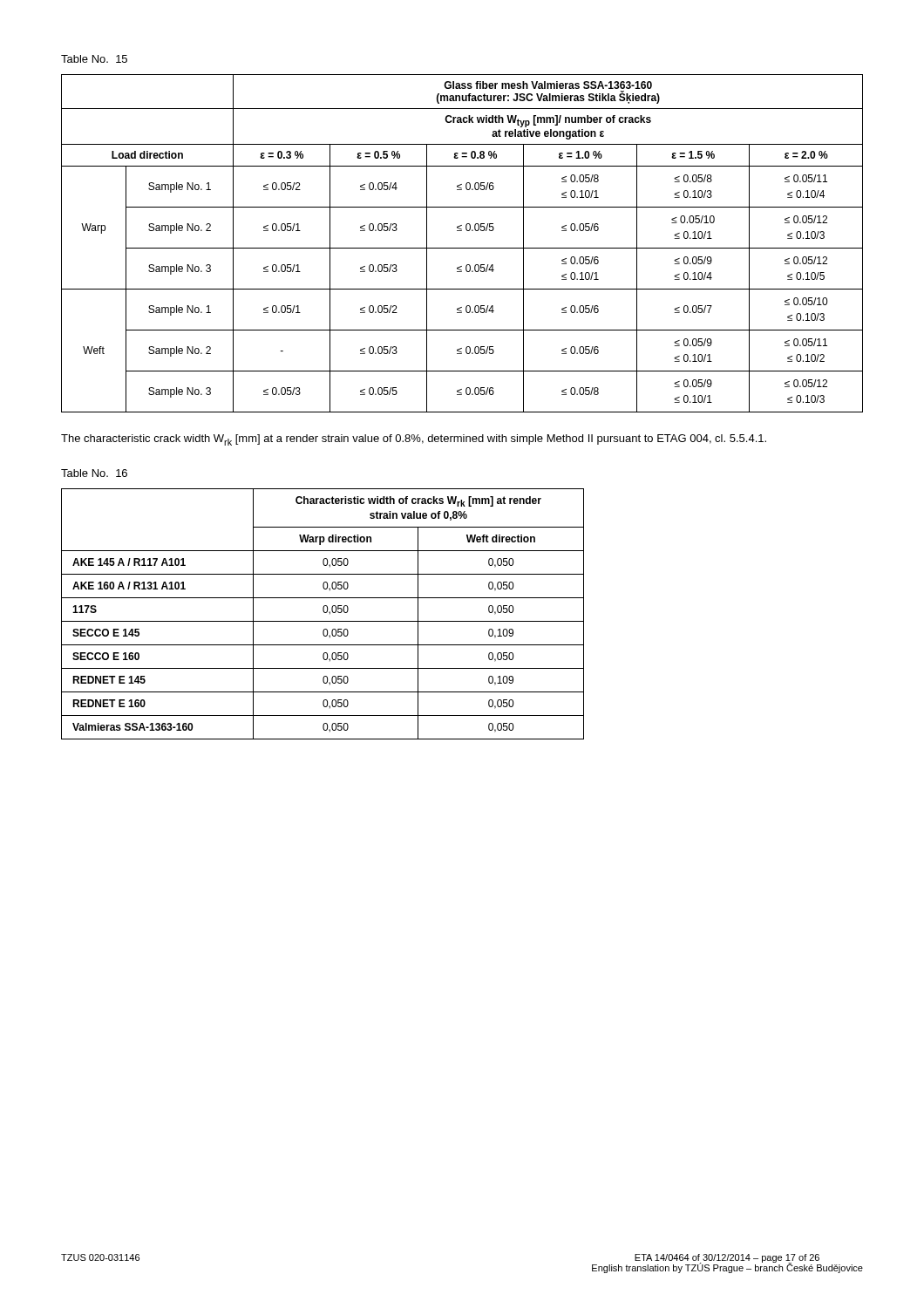The width and height of the screenshot is (924, 1308).
Task: Locate the table with the text "≤ 0.05/3"
Action: 462,243
